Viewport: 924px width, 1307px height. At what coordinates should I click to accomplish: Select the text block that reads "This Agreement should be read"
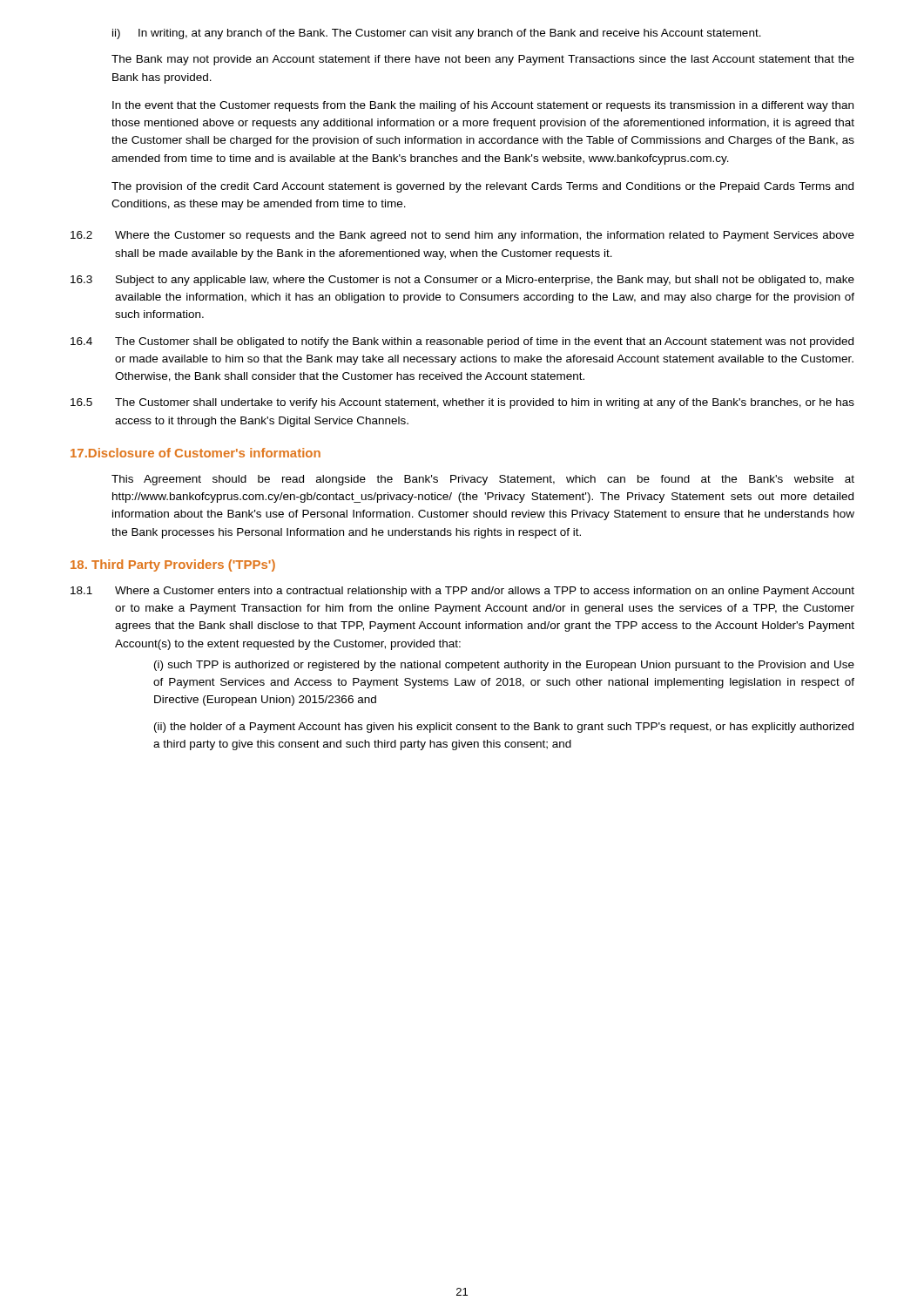coord(483,505)
